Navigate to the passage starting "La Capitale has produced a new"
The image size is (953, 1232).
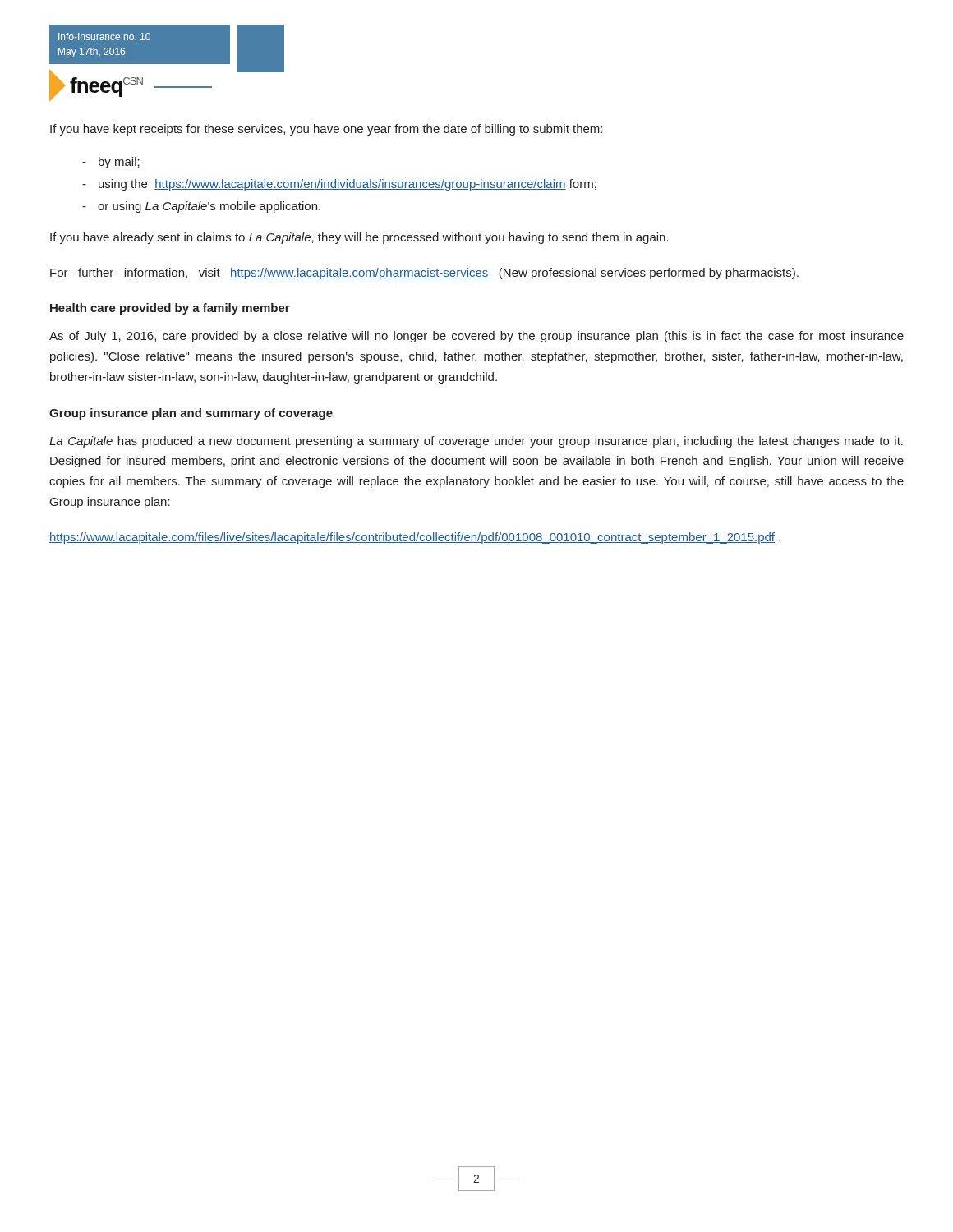click(x=476, y=471)
